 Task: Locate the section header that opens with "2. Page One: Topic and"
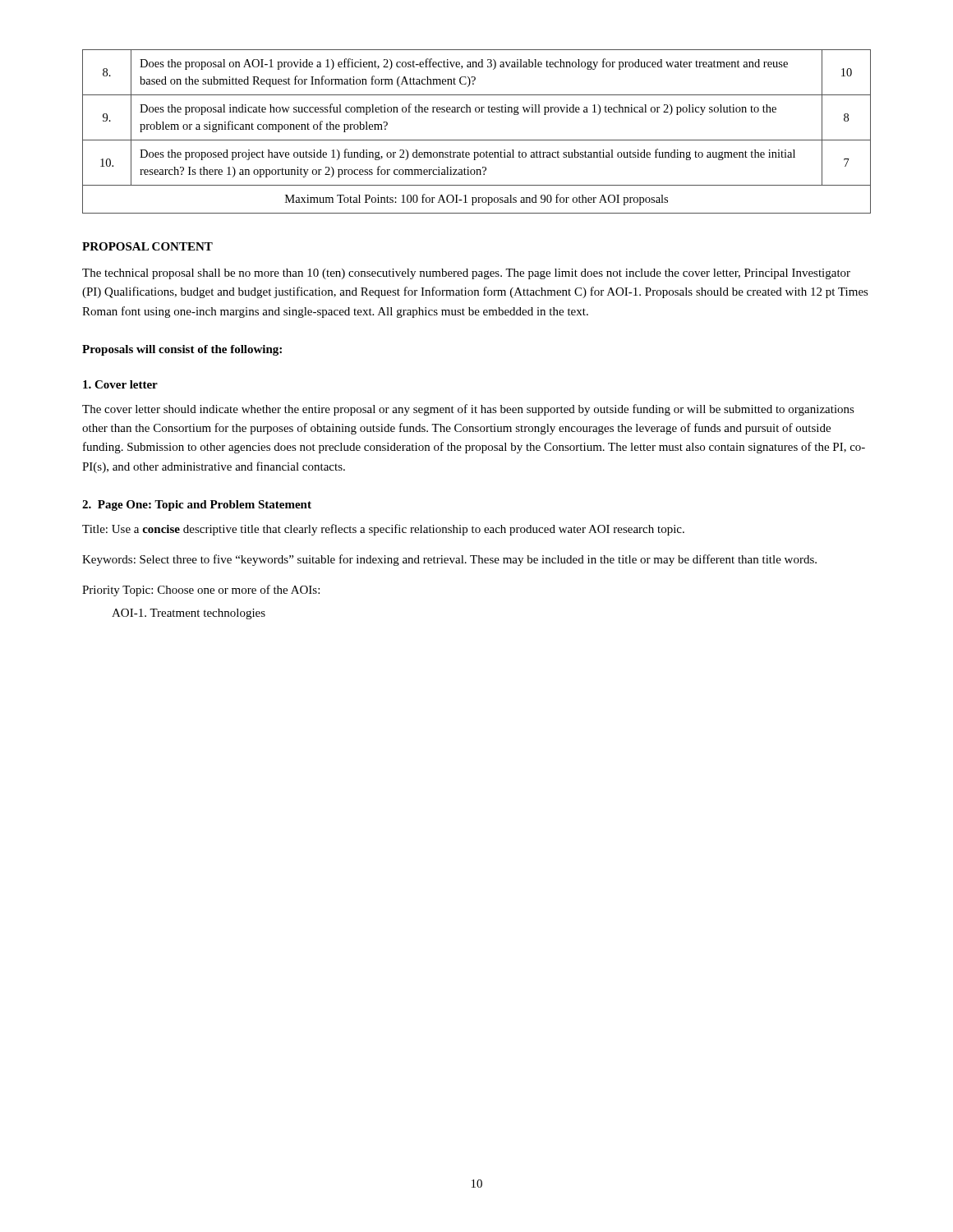coord(197,504)
